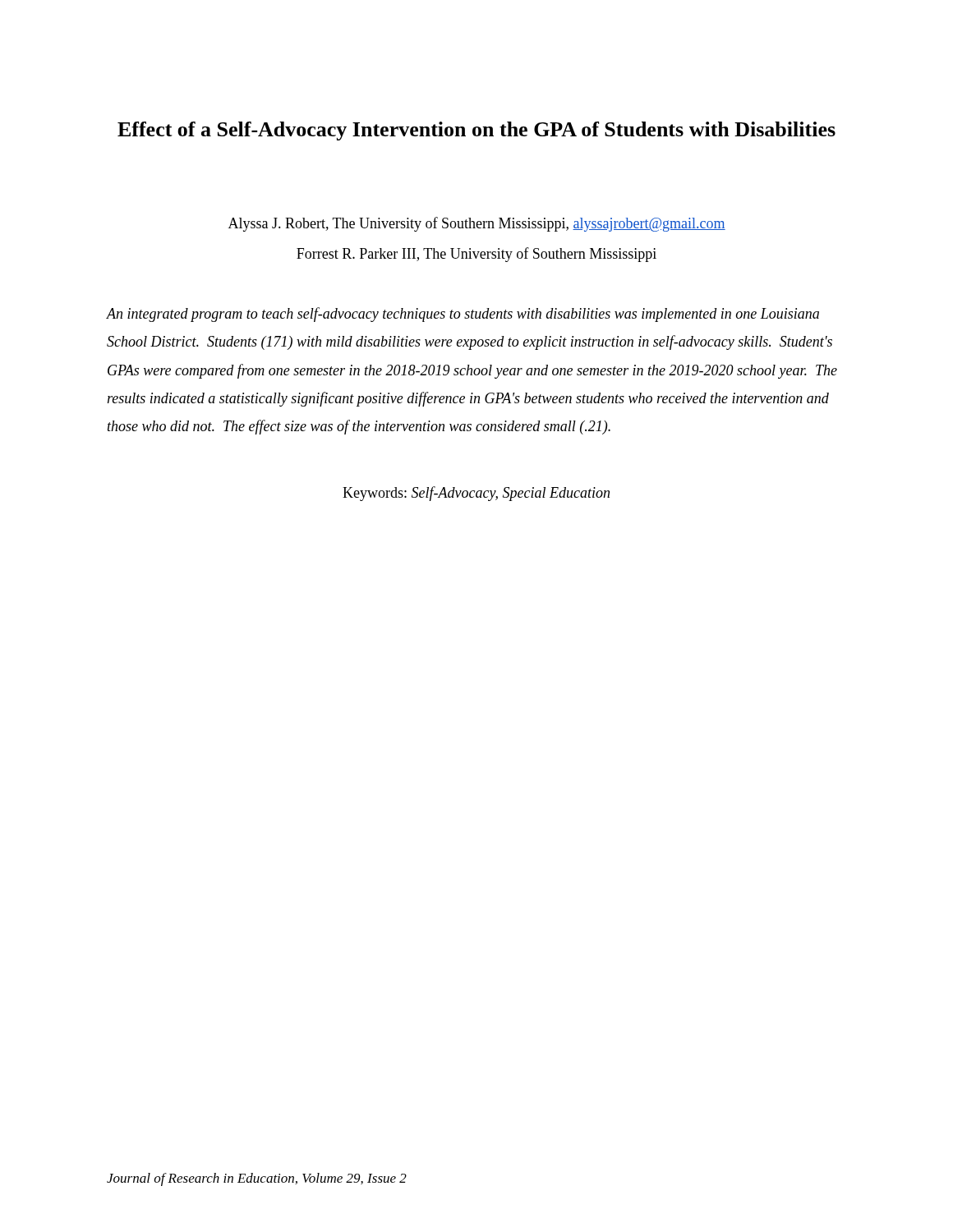Viewport: 953px width, 1232px height.
Task: Find the block starting "Effect of a Self-Advocacy Intervention on the"
Action: [476, 130]
